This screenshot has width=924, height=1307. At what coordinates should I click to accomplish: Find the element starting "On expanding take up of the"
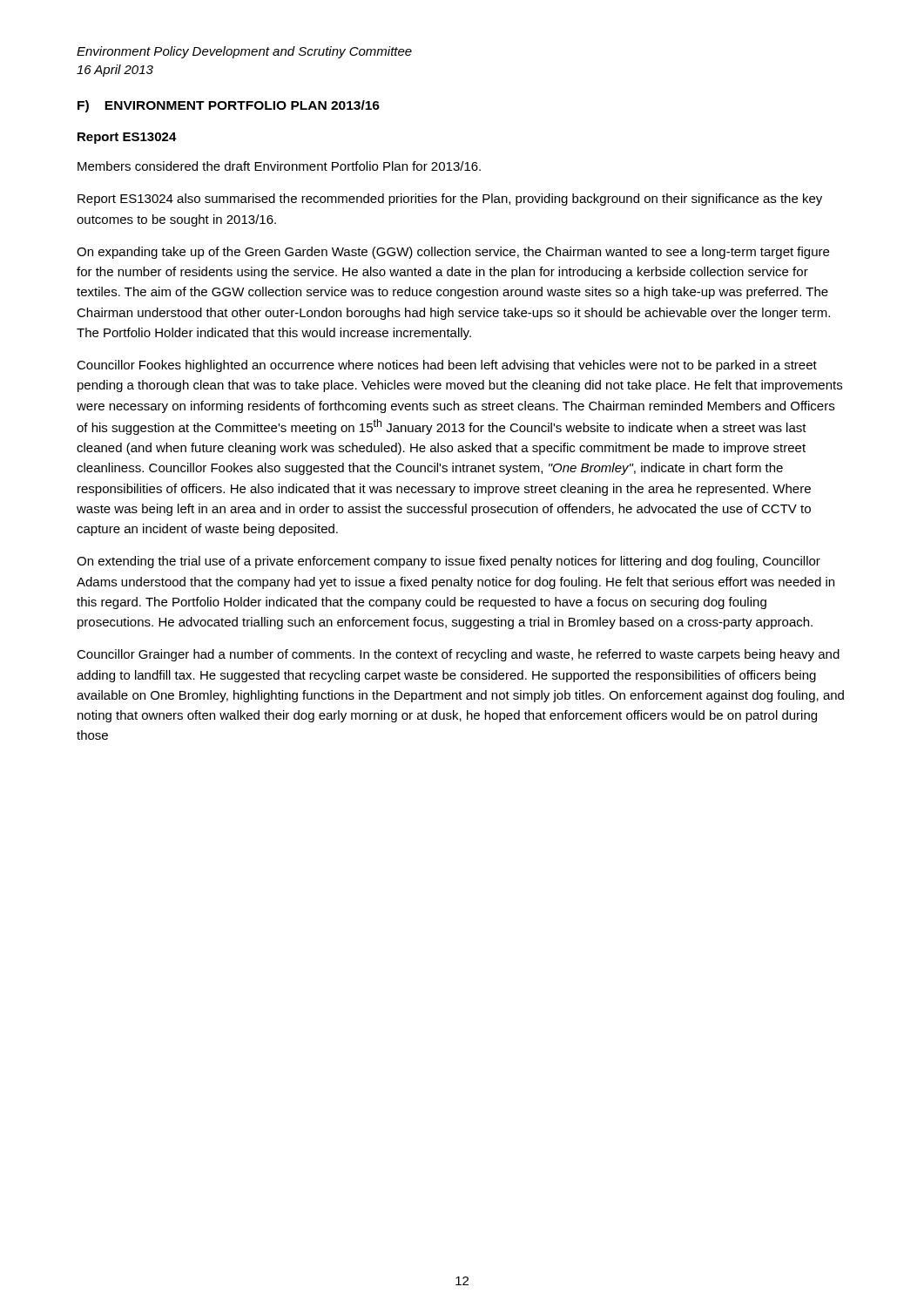tap(454, 292)
